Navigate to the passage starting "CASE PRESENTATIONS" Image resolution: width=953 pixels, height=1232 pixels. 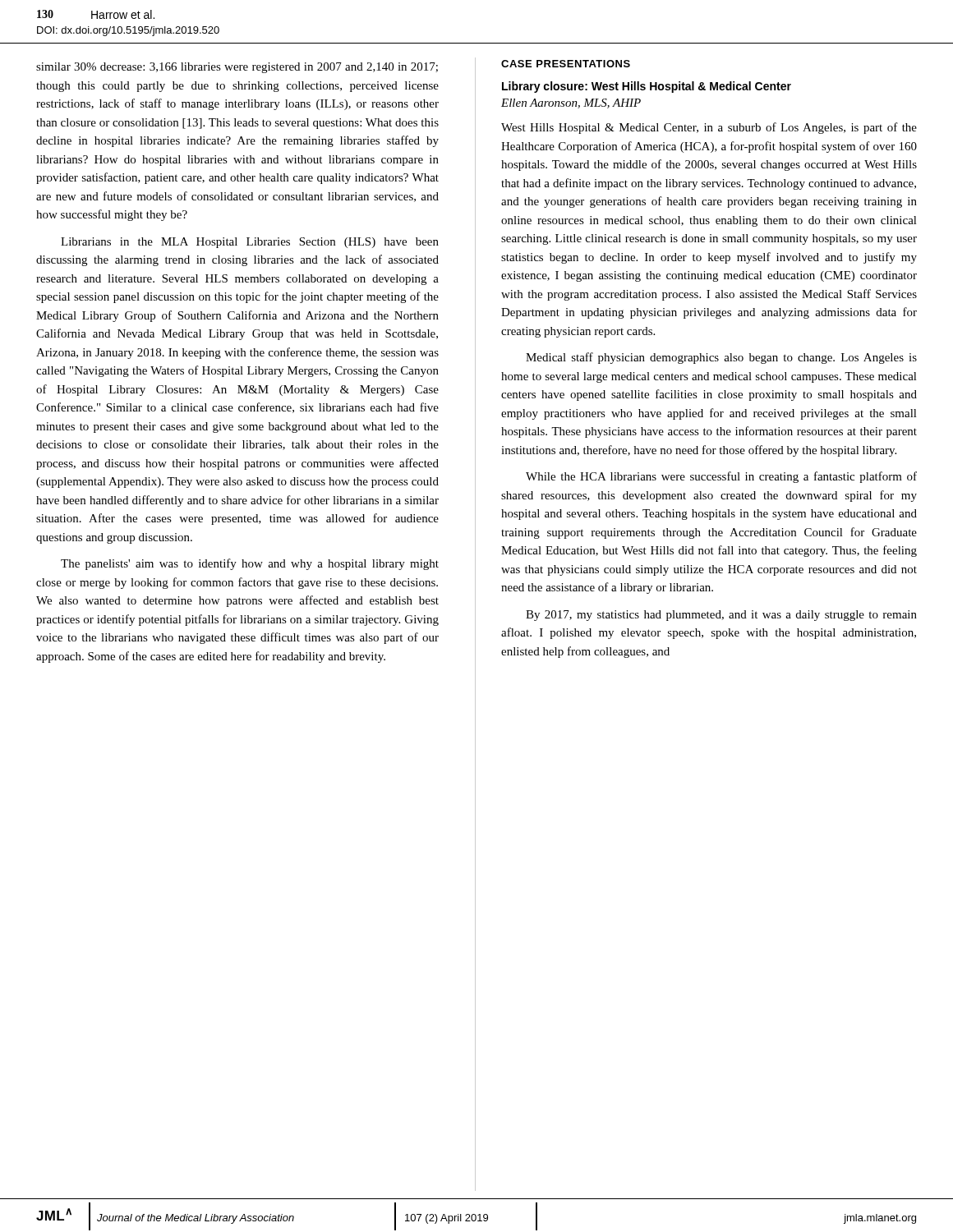566,64
